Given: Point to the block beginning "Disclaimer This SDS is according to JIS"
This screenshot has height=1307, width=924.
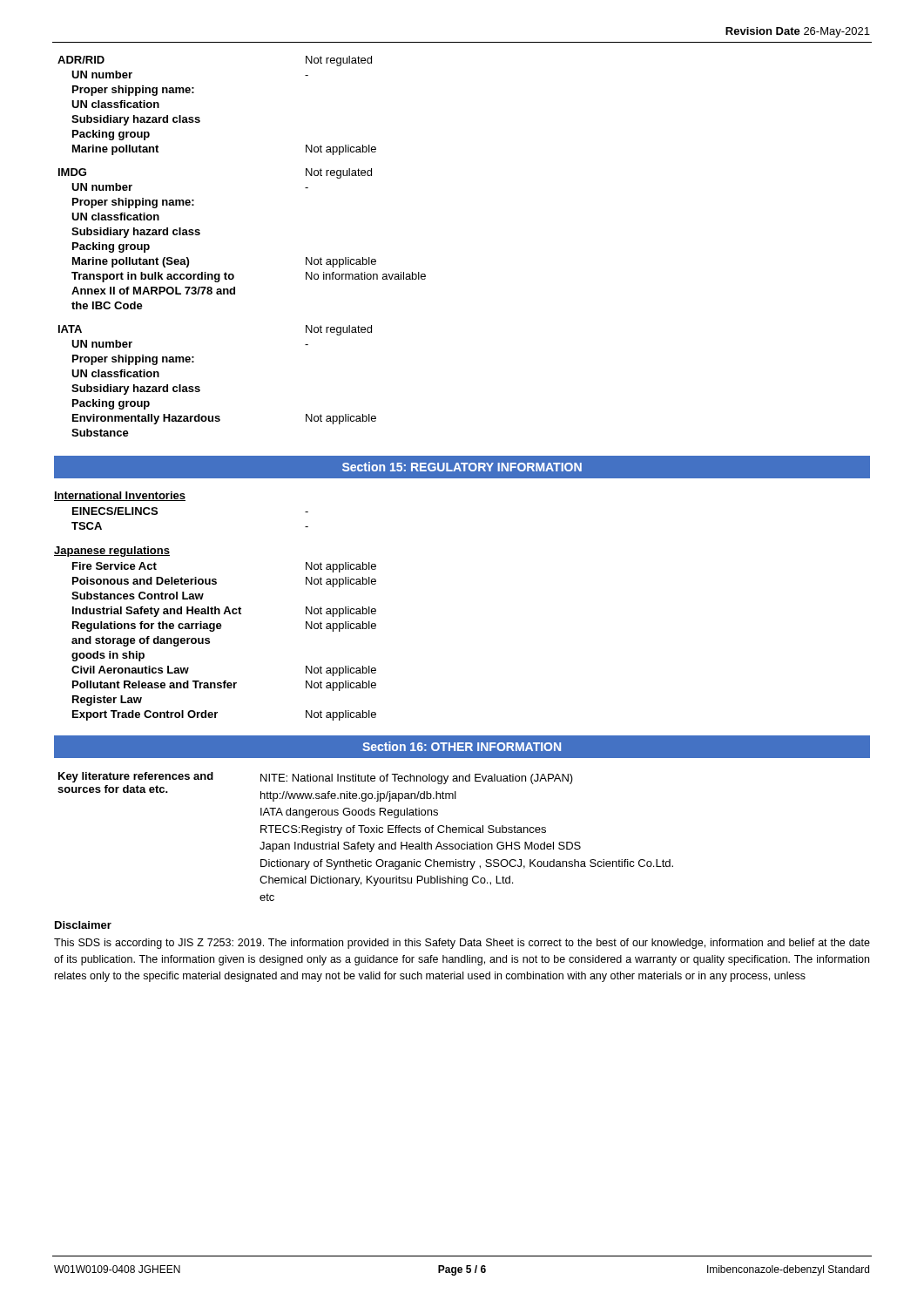Looking at the screenshot, I should [x=462, y=951].
